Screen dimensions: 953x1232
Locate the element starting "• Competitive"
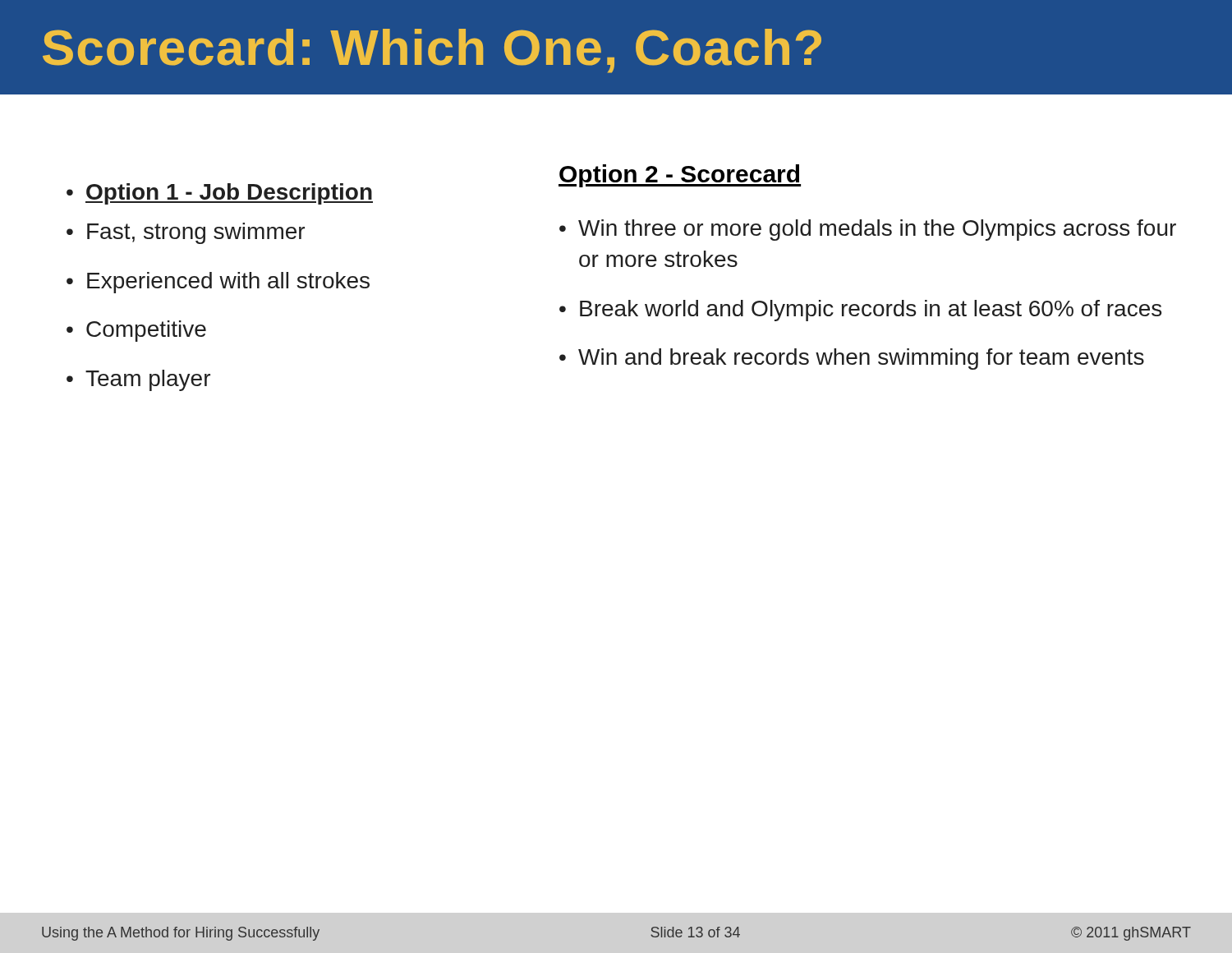click(x=136, y=331)
